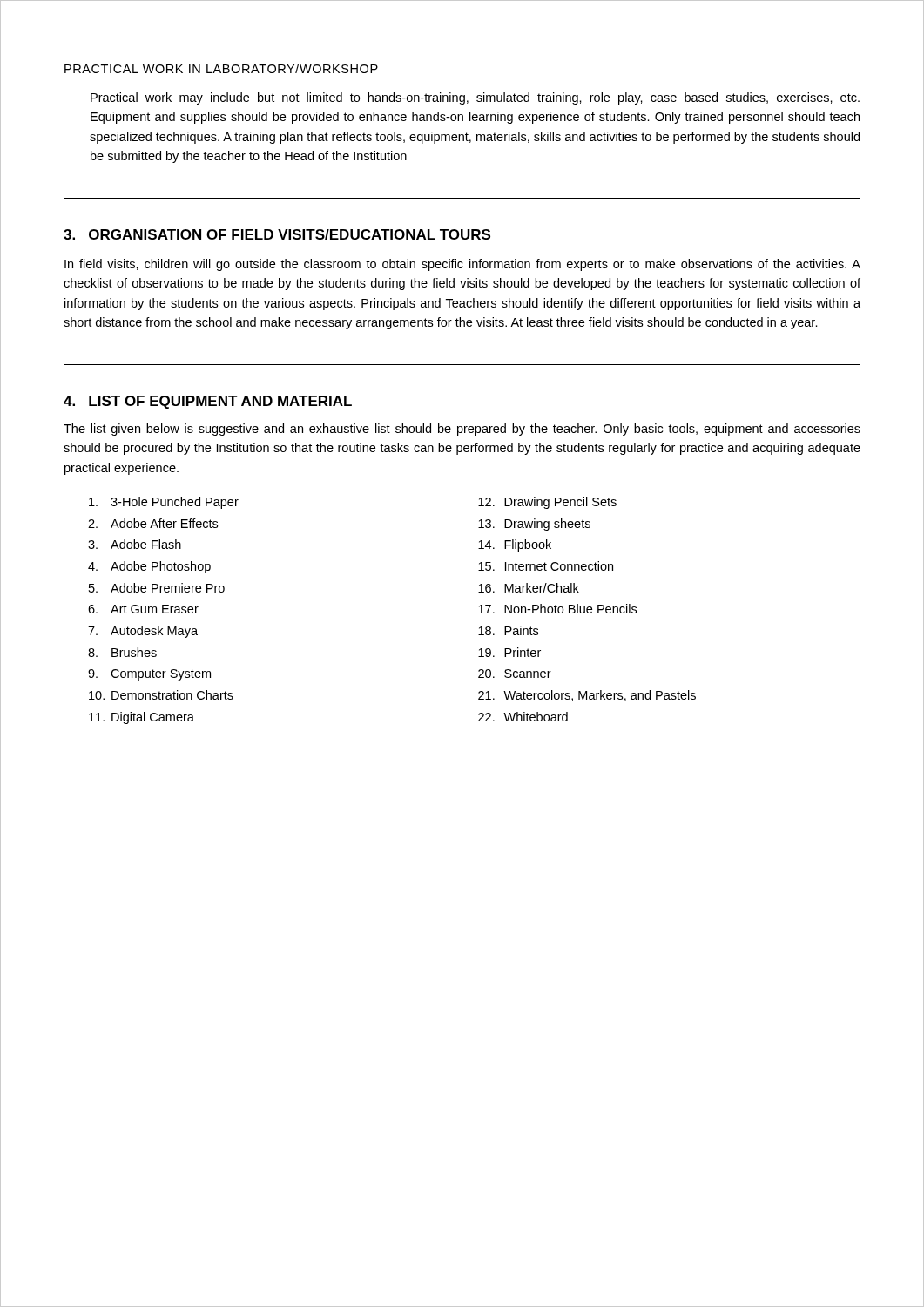Point to the block starting "15.Internet Connection"

[x=546, y=567]
